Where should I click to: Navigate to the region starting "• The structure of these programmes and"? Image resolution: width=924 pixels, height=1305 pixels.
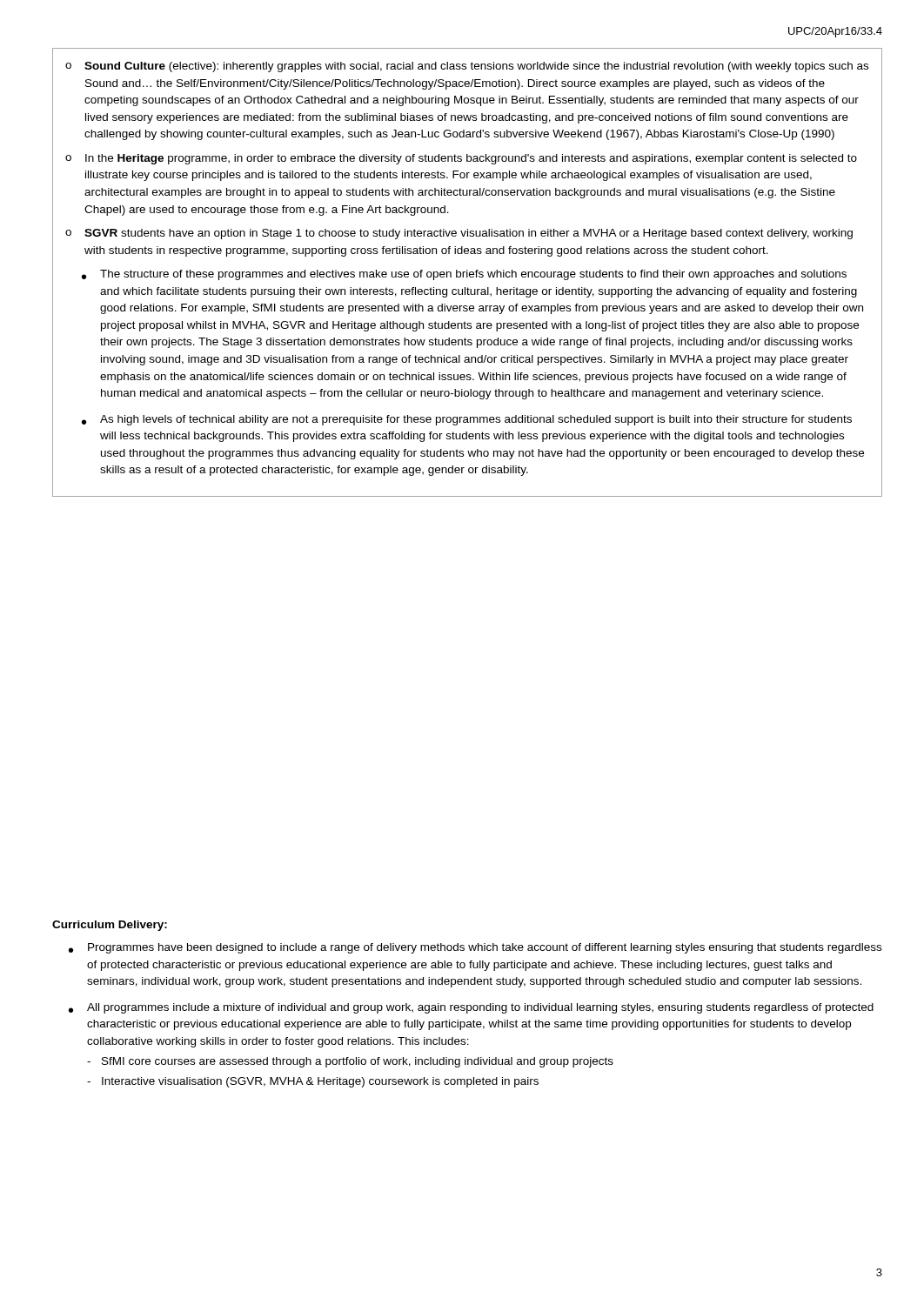click(475, 334)
